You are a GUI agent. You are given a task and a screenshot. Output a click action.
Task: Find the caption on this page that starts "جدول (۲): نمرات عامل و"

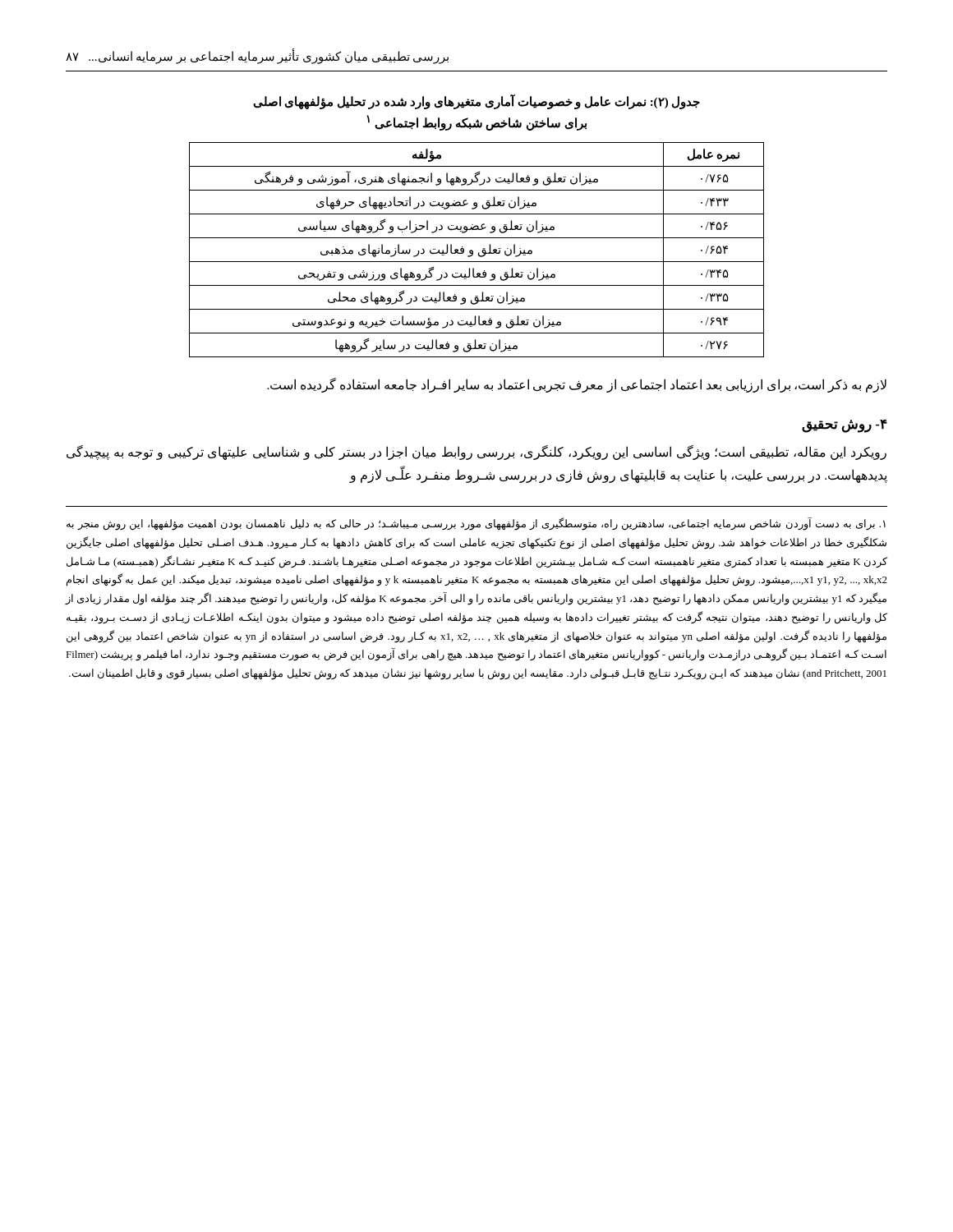[476, 102]
